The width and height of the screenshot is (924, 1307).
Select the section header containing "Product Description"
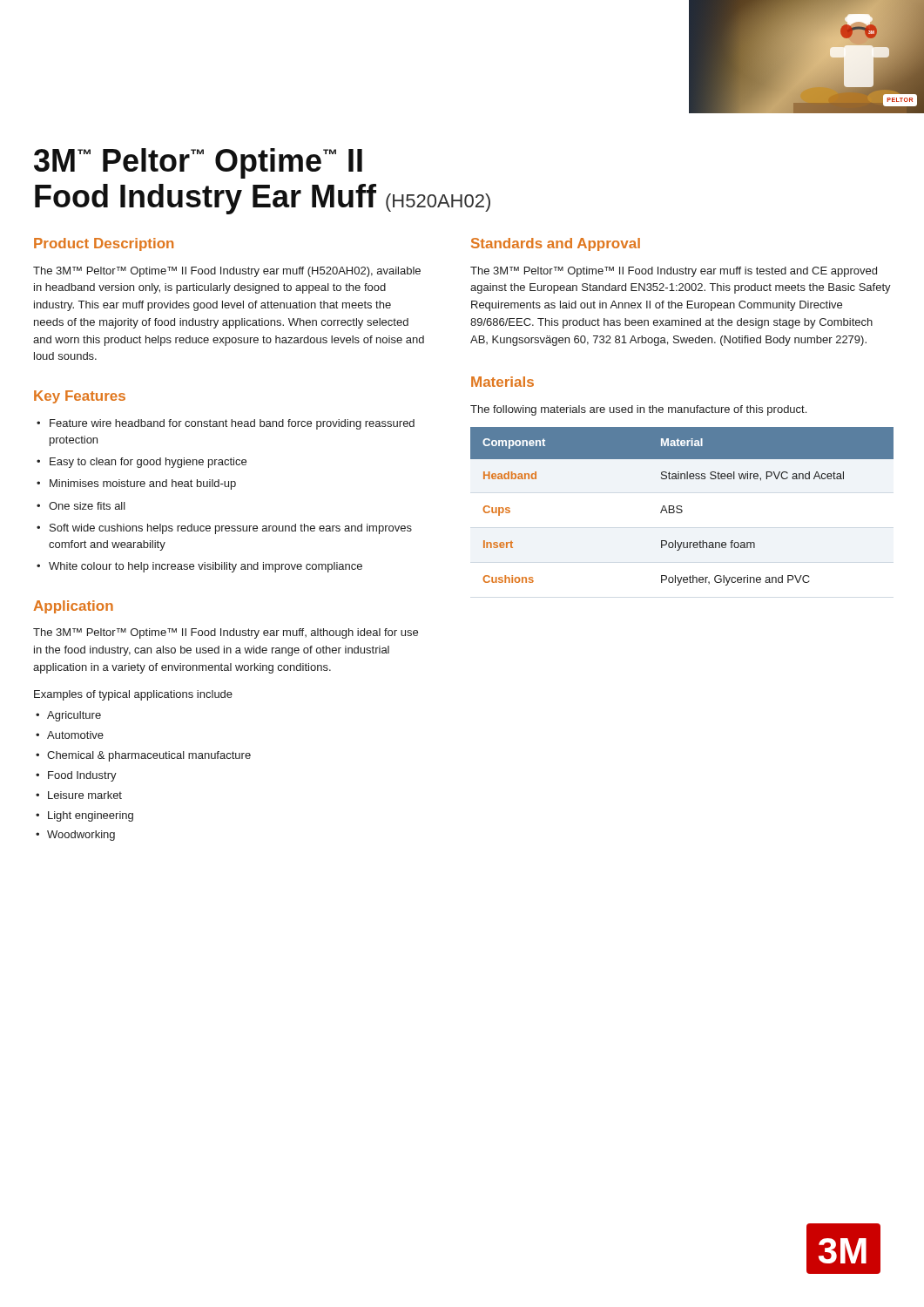104,244
